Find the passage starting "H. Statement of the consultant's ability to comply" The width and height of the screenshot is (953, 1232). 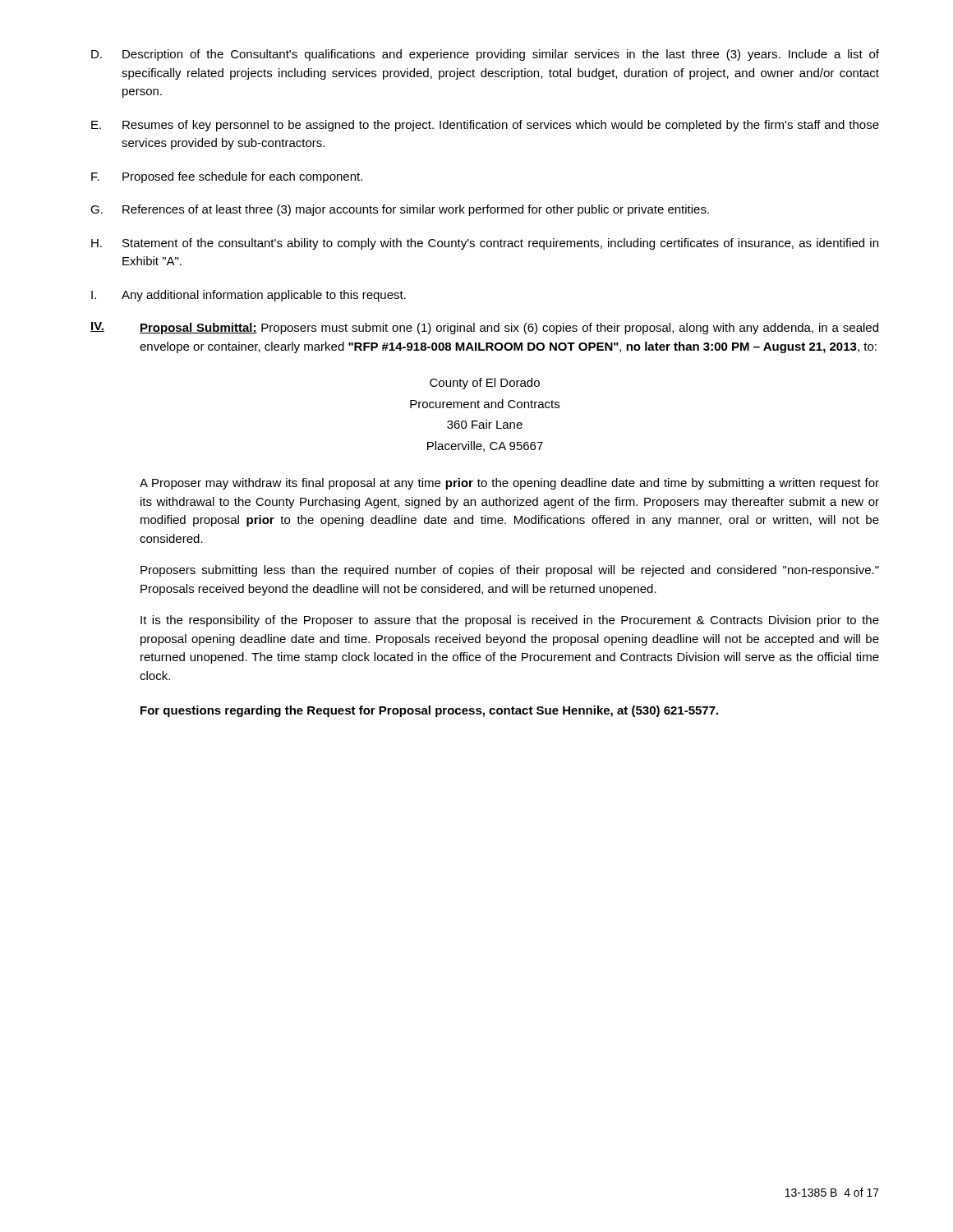[x=485, y=252]
